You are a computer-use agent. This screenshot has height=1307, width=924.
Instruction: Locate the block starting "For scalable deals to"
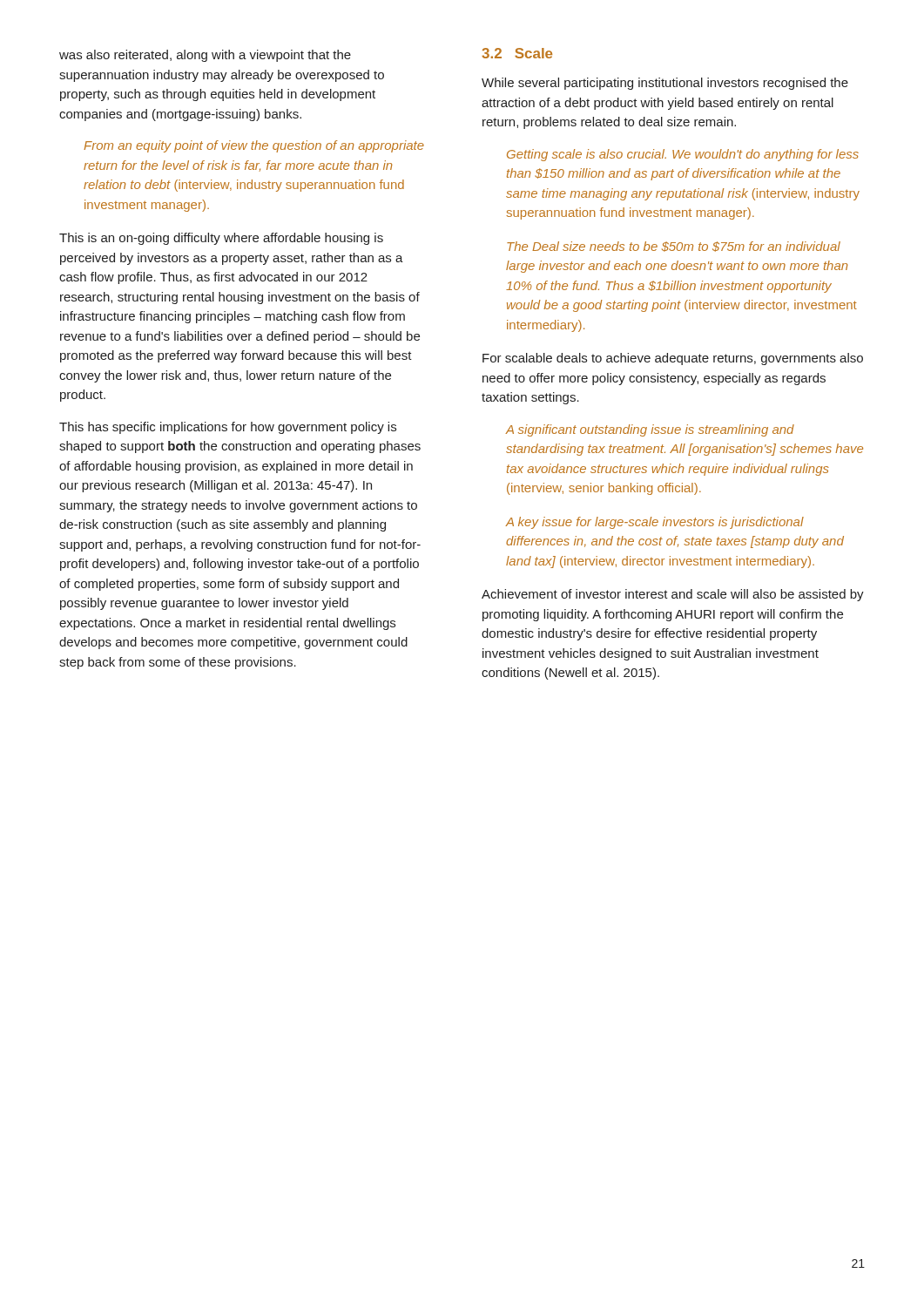click(x=673, y=378)
